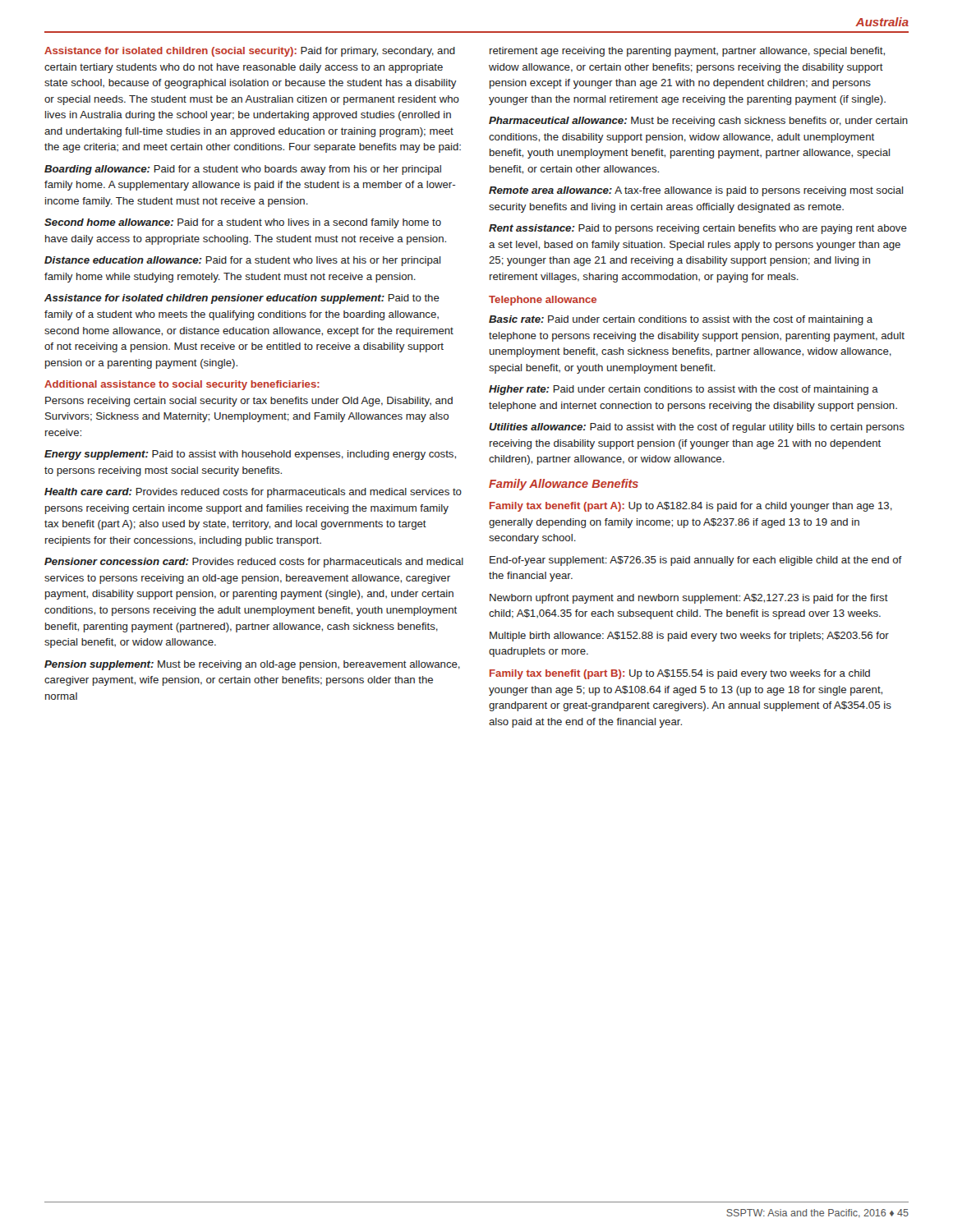The width and height of the screenshot is (953, 1232).
Task: Select the block starting "Newborn upfront payment and newborn supplement: A$2,127.23 is"
Action: (688, 605)
